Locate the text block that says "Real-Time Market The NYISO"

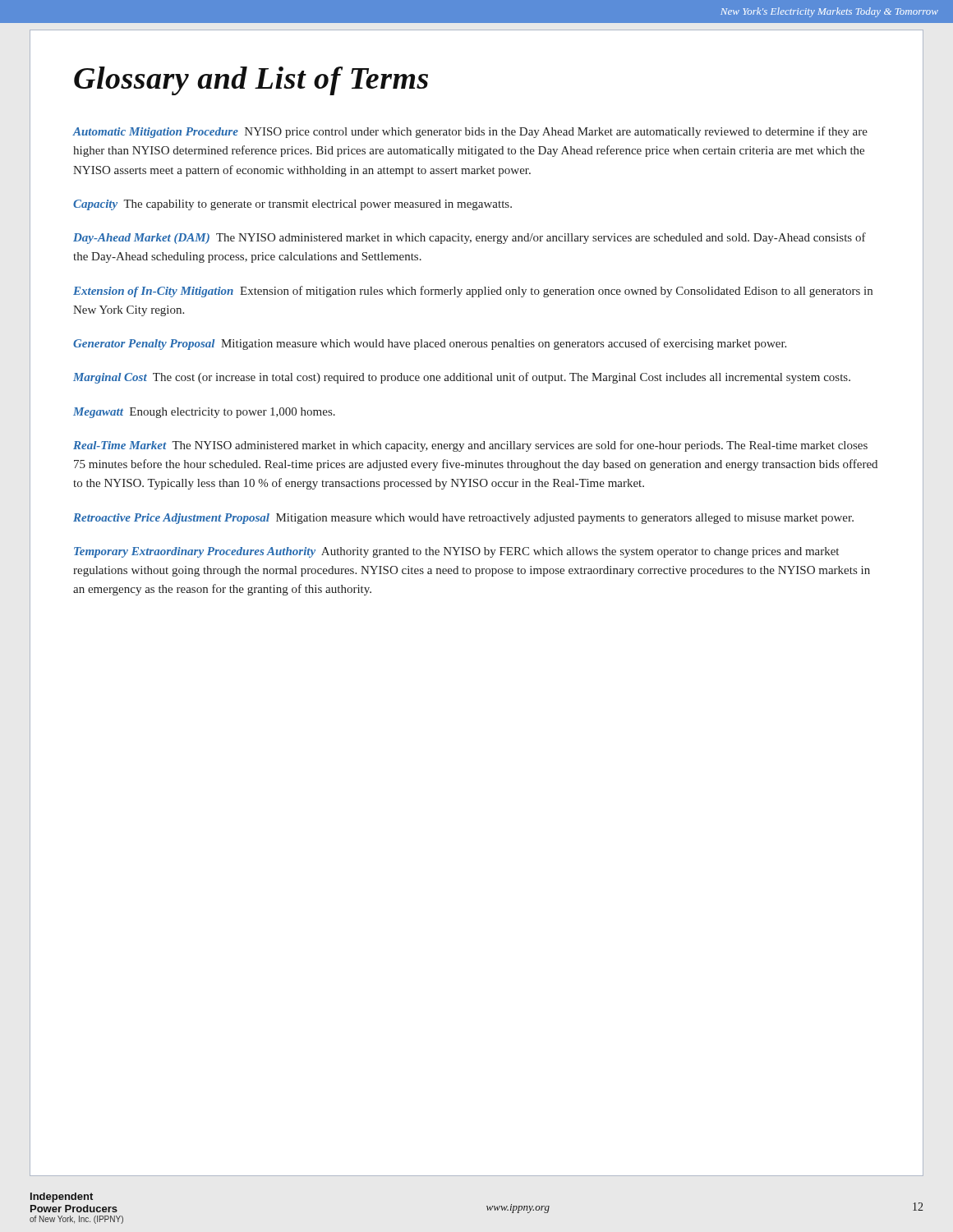click(x=475, y=464)
